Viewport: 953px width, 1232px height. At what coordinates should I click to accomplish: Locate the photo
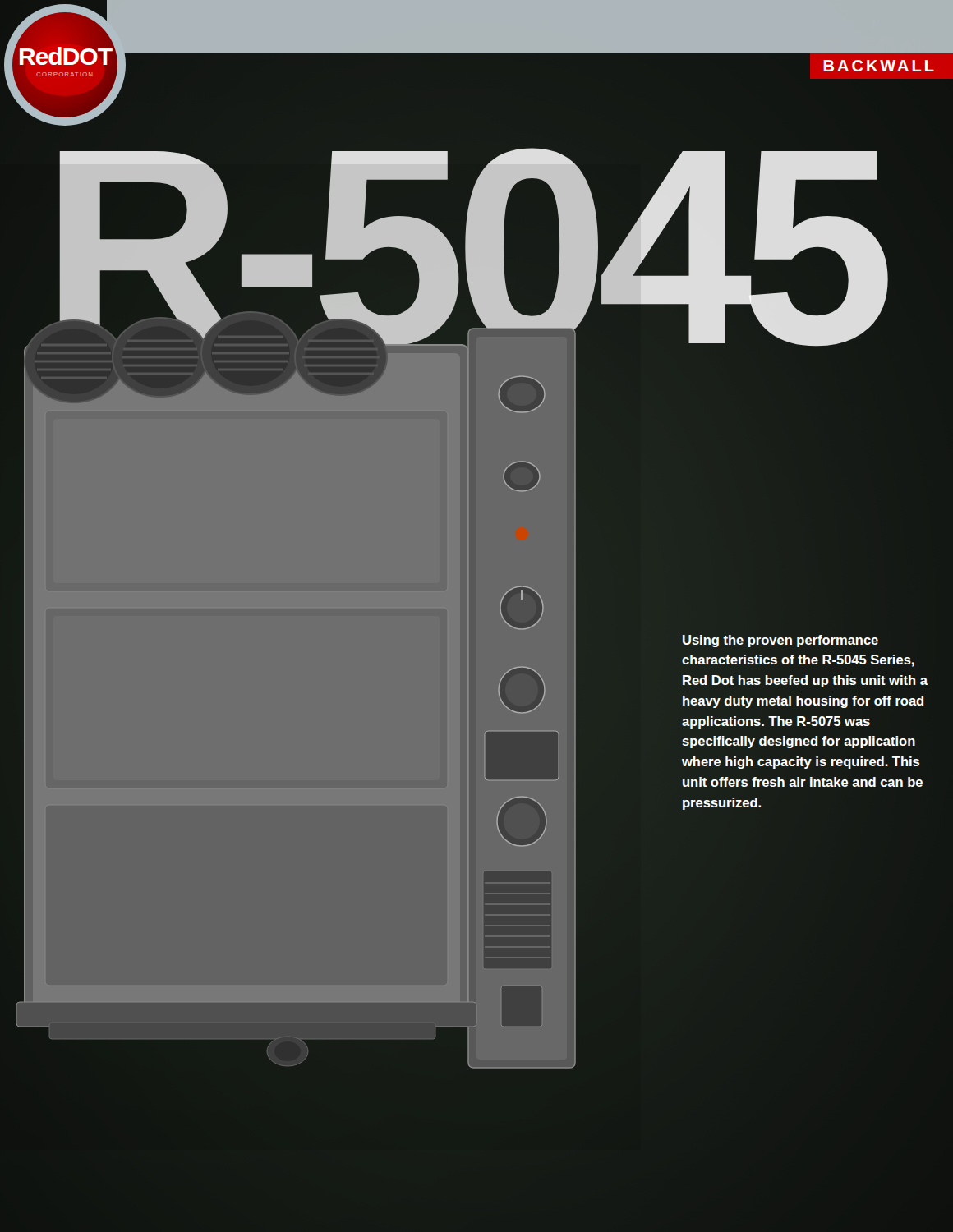click(320, 657)
